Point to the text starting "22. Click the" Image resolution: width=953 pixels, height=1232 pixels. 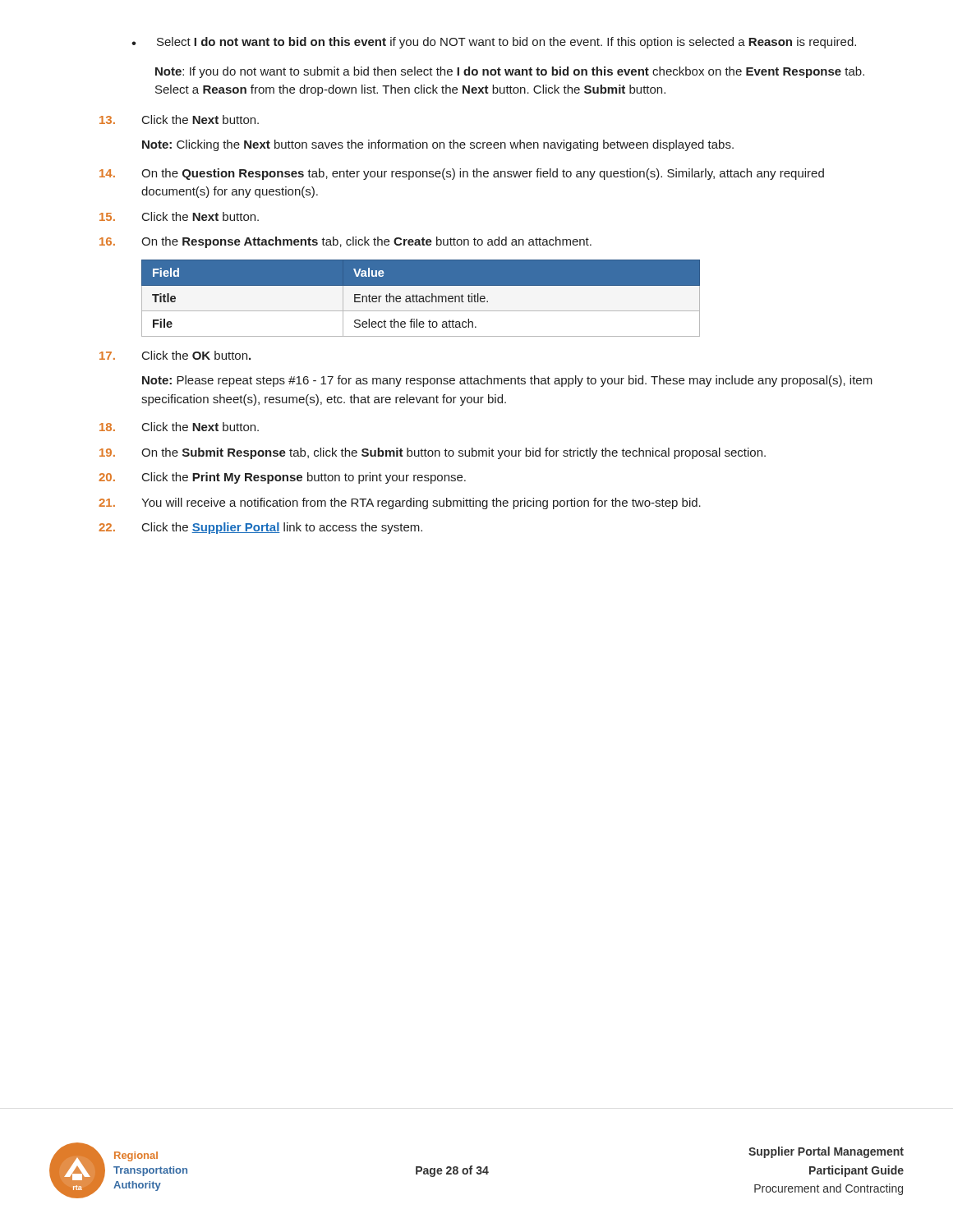pyautogui.click(x=261, y=528)
